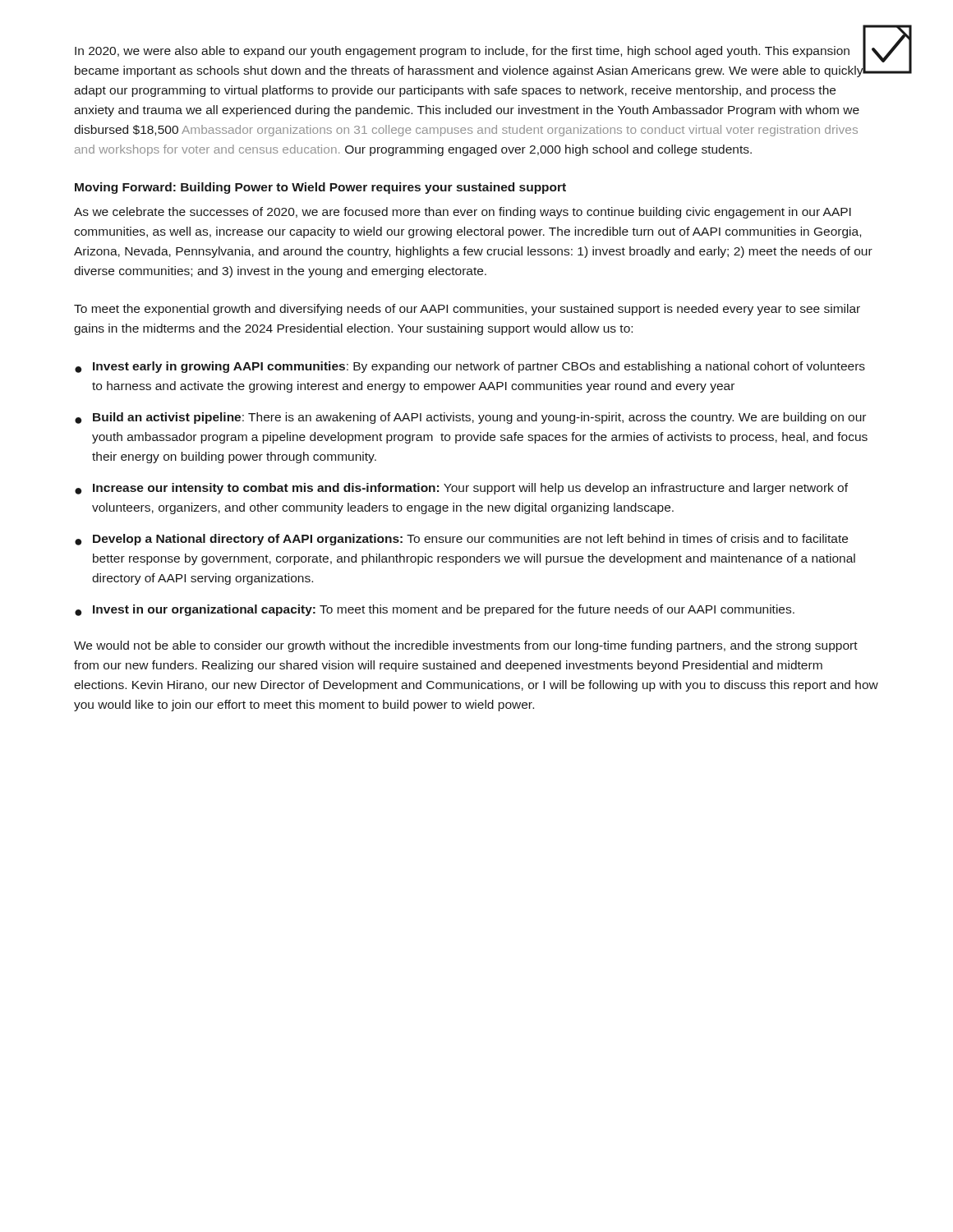Select the text block that says "We would not be able to consider"

476,675
